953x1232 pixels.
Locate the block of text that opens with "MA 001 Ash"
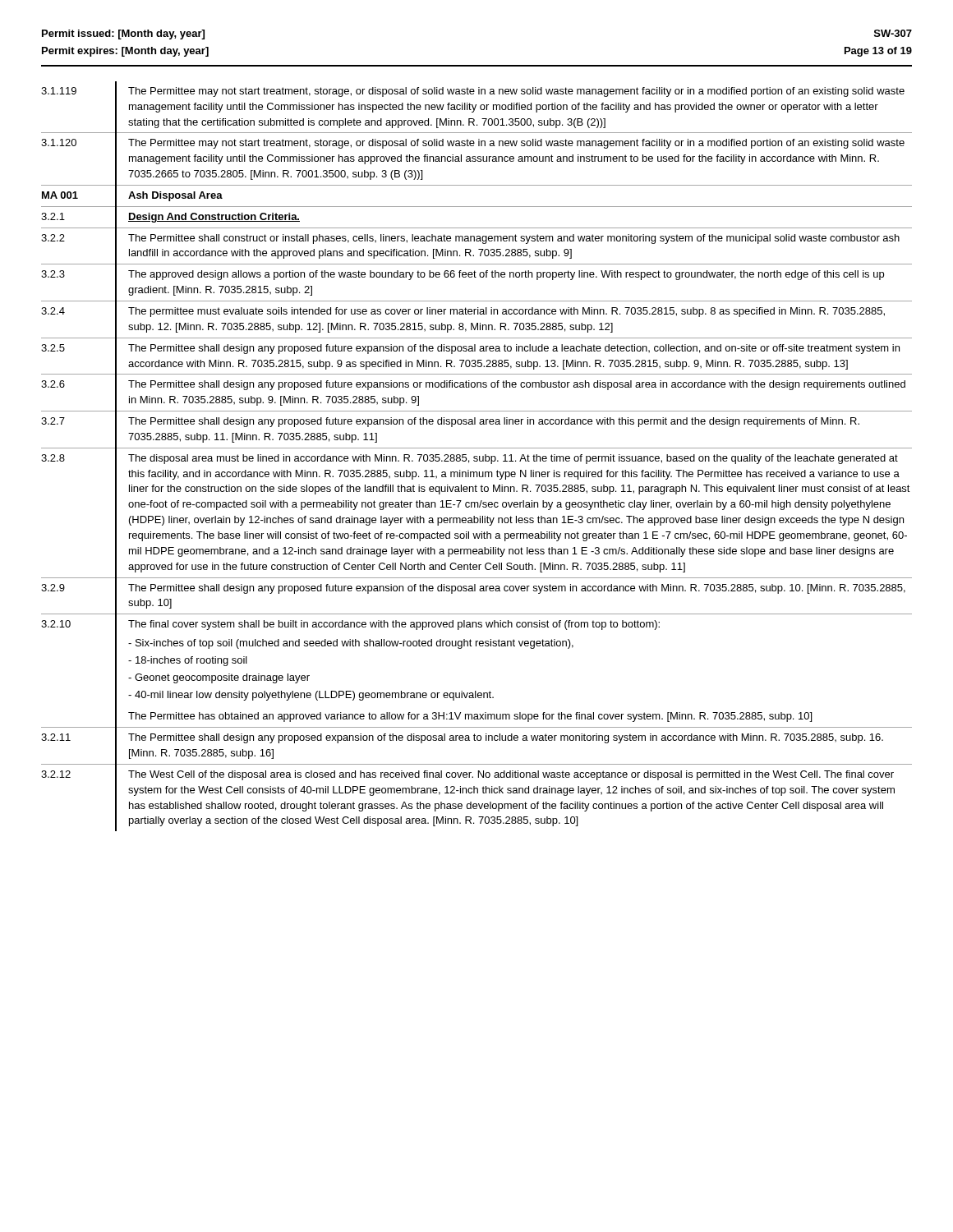[476, 196]
